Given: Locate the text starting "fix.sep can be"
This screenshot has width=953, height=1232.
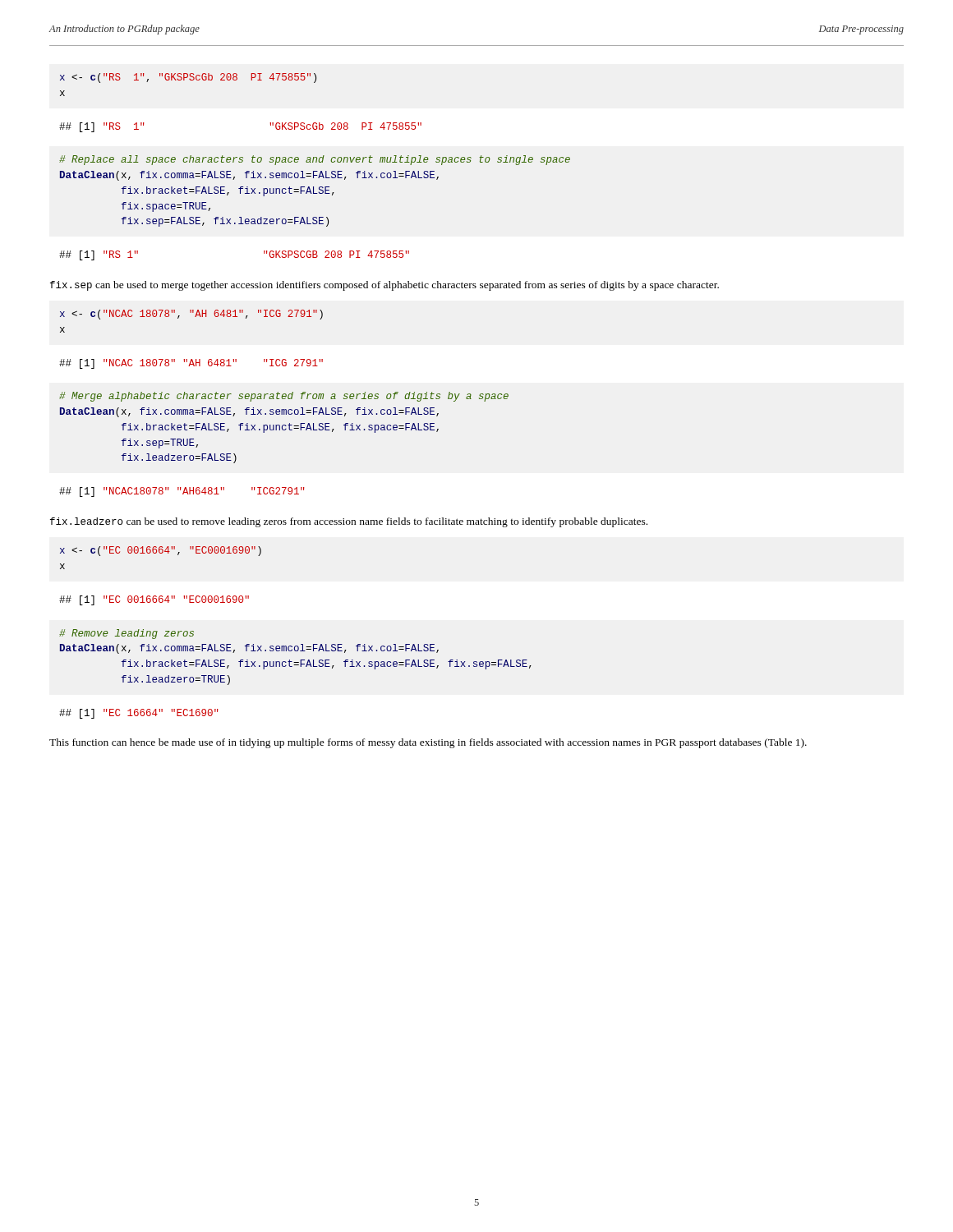Looking at the screenshot, I should 384,285.
